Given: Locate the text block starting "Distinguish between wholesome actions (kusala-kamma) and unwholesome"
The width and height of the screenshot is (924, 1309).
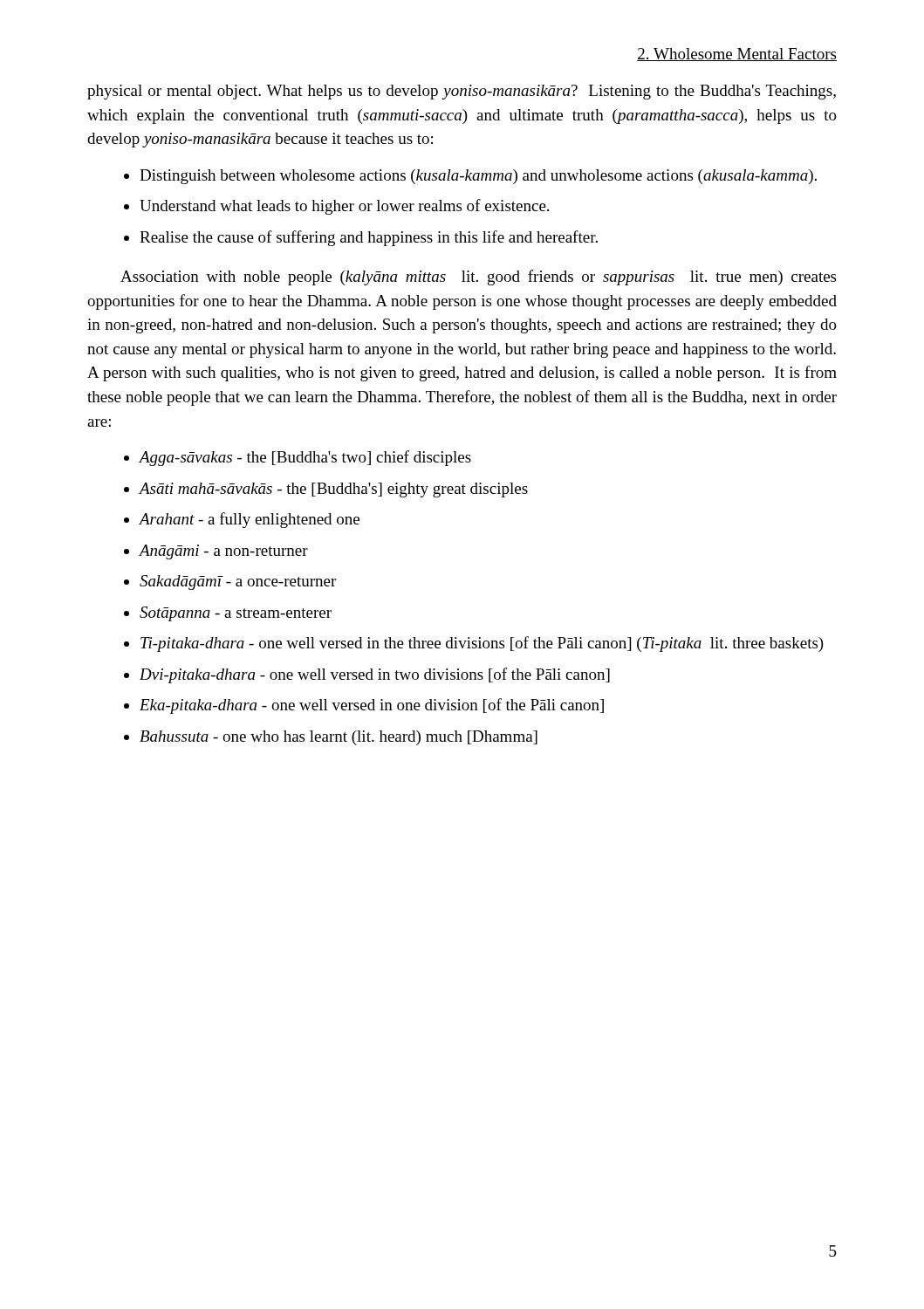Looking at the screenshot, I should 479,175.
